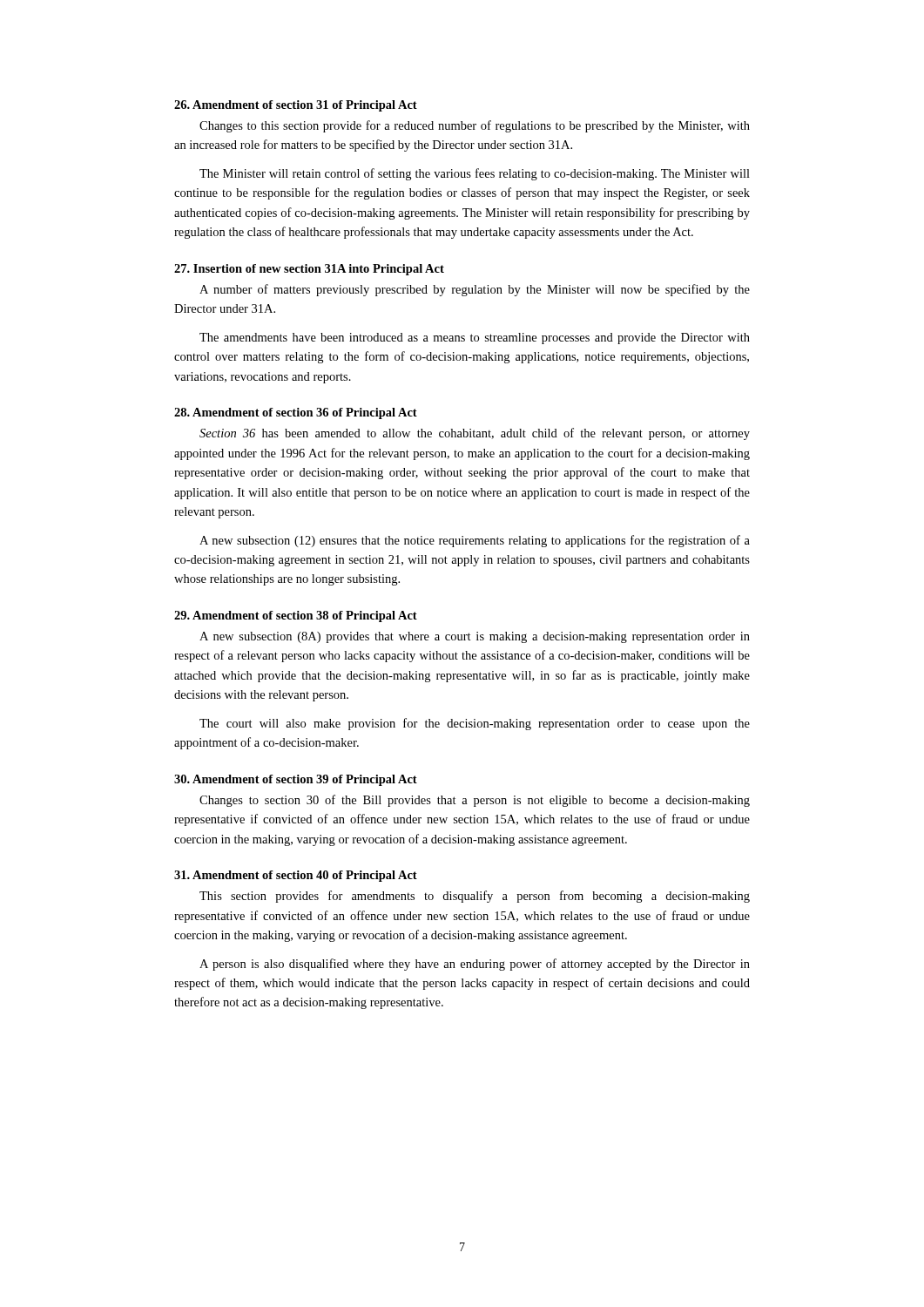This screenshot has height=1307, width=924.
Task: Find "30. Amendment of section 39 of Principal Act" on this page
Action: (x=296, y=779)
